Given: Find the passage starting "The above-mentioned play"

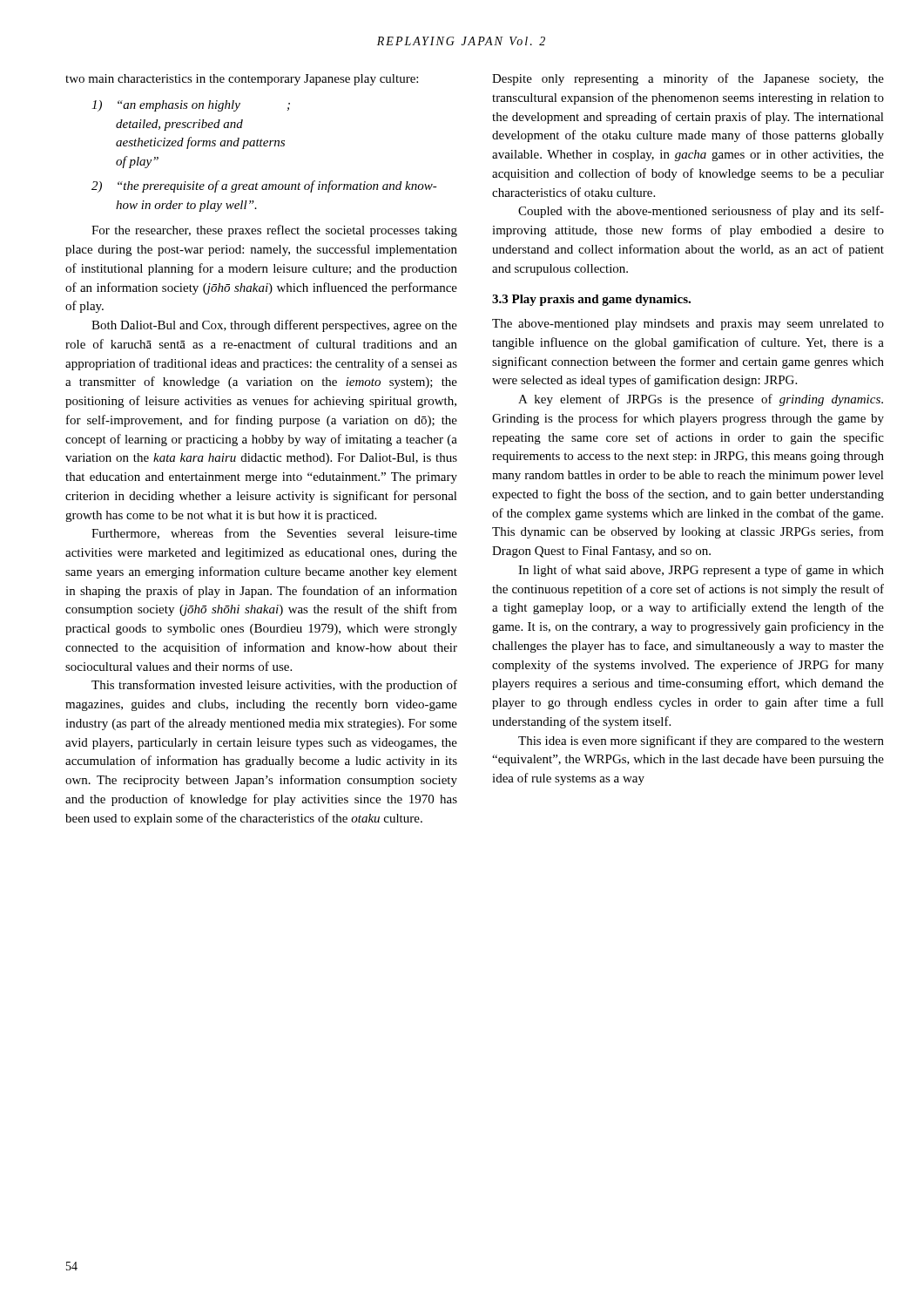Looking at the screenshot, I should click(688, 352).
